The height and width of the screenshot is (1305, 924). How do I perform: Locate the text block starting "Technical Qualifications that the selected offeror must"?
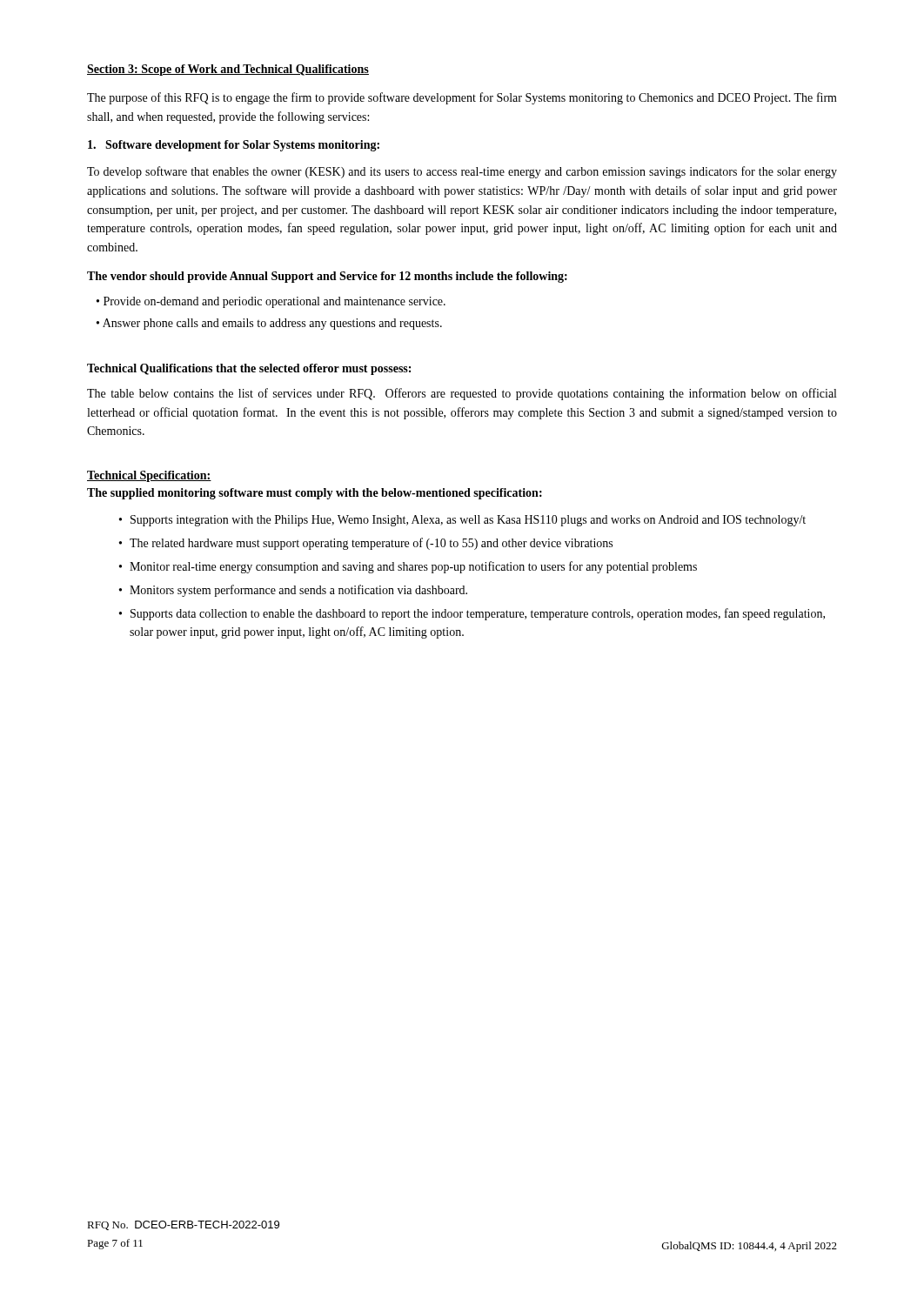(x=249, y=368)
